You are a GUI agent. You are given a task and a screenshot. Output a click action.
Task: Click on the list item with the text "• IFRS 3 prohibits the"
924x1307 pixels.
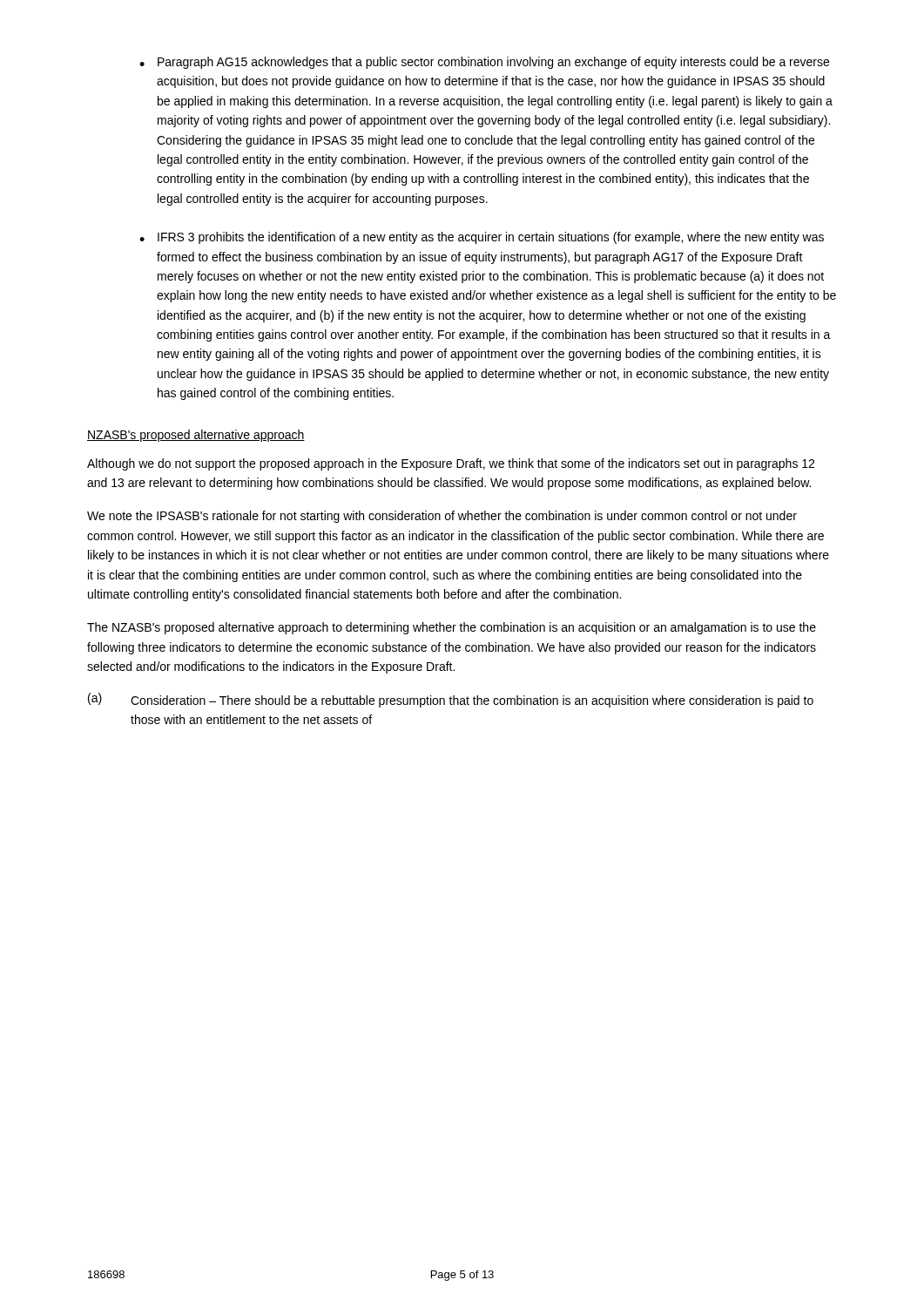[x=488, y=315]
